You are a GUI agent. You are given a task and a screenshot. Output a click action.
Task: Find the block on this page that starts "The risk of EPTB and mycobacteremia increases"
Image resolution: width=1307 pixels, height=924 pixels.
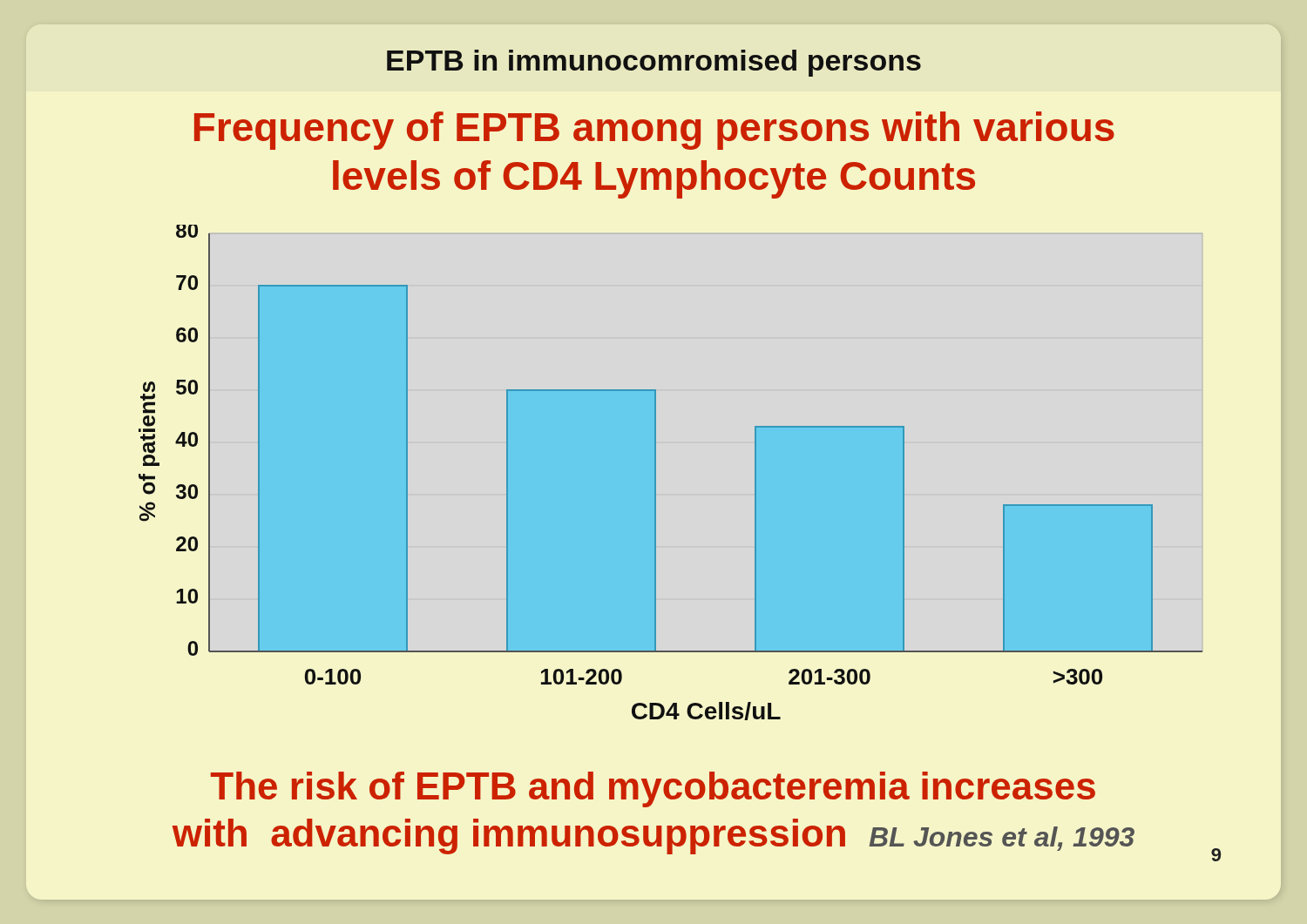(x=654, y=809)
